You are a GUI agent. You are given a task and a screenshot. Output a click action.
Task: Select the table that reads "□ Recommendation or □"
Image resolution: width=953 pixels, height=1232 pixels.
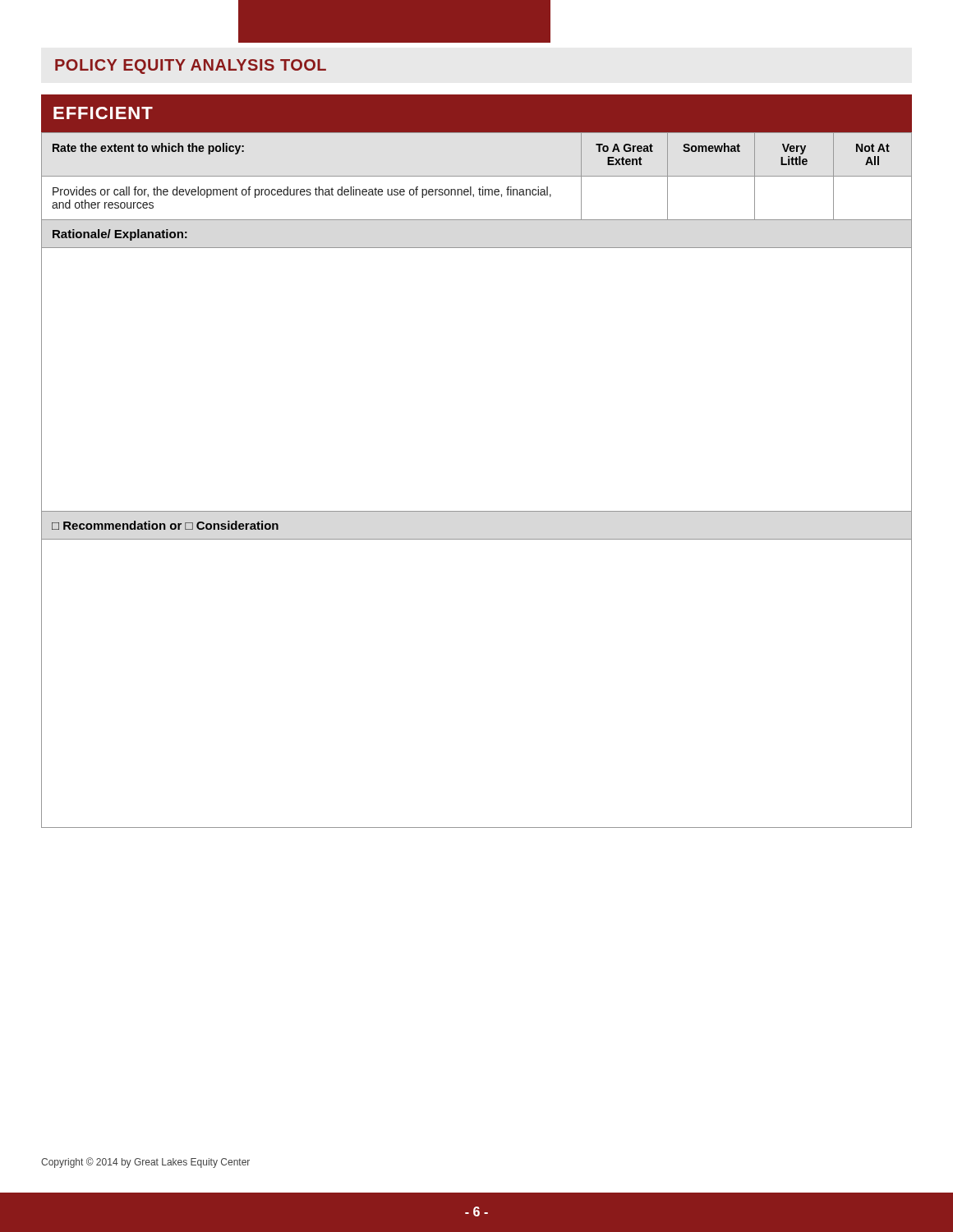476,461
